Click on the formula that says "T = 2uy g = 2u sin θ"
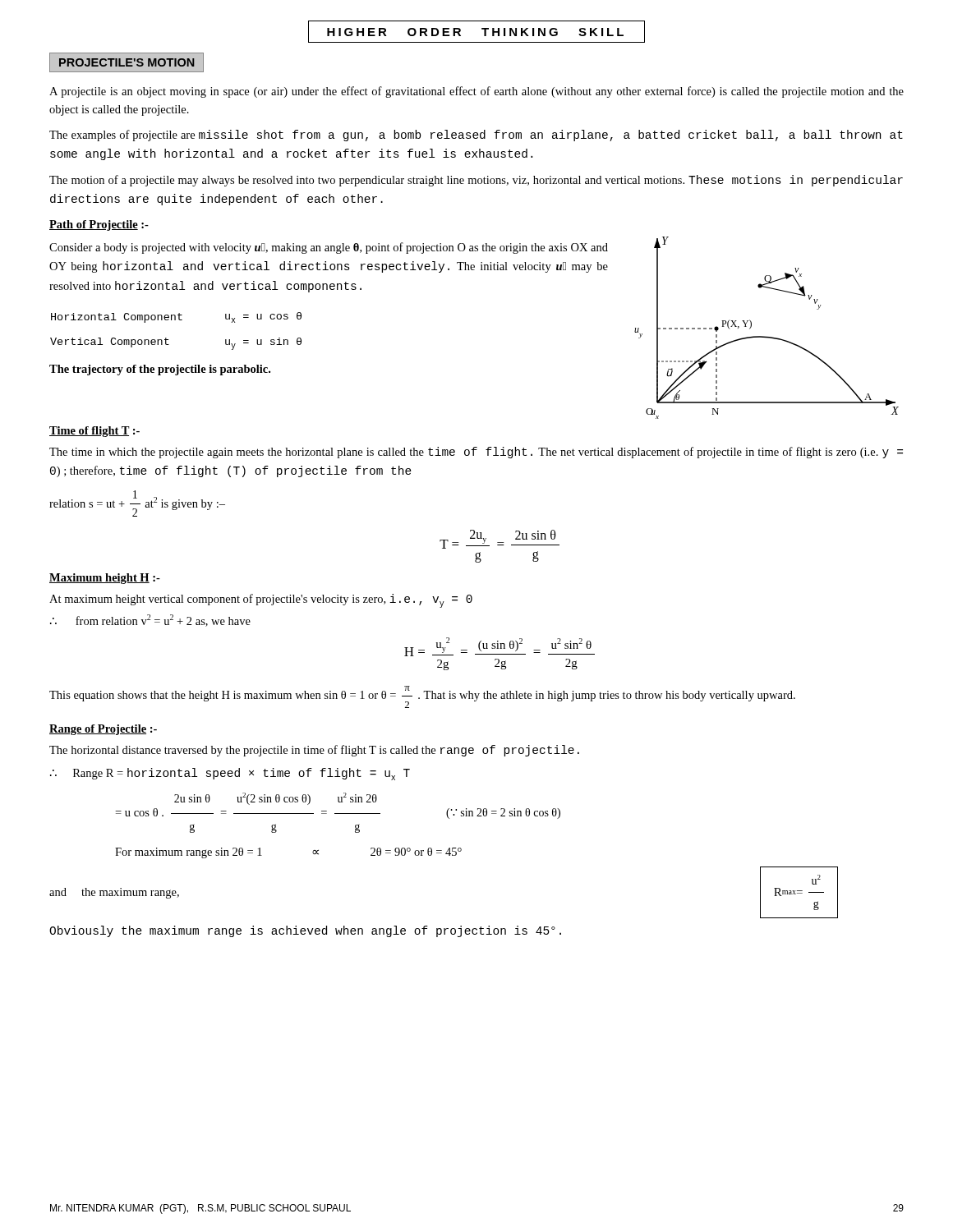Image resolution: width=953 pixels, height=1232 pixels. 500,545
